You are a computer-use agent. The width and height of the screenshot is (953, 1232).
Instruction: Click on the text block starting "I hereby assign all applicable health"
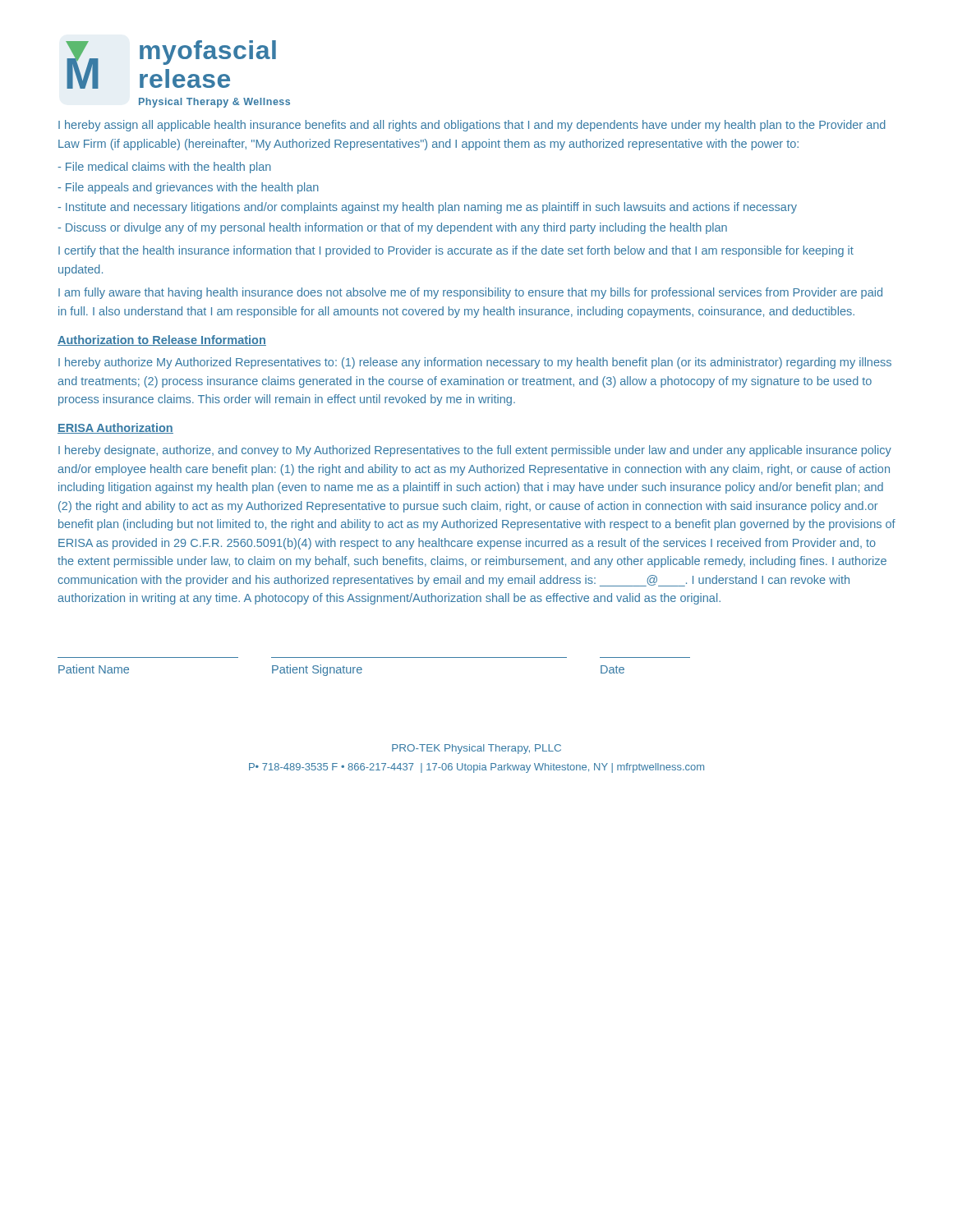472,134
